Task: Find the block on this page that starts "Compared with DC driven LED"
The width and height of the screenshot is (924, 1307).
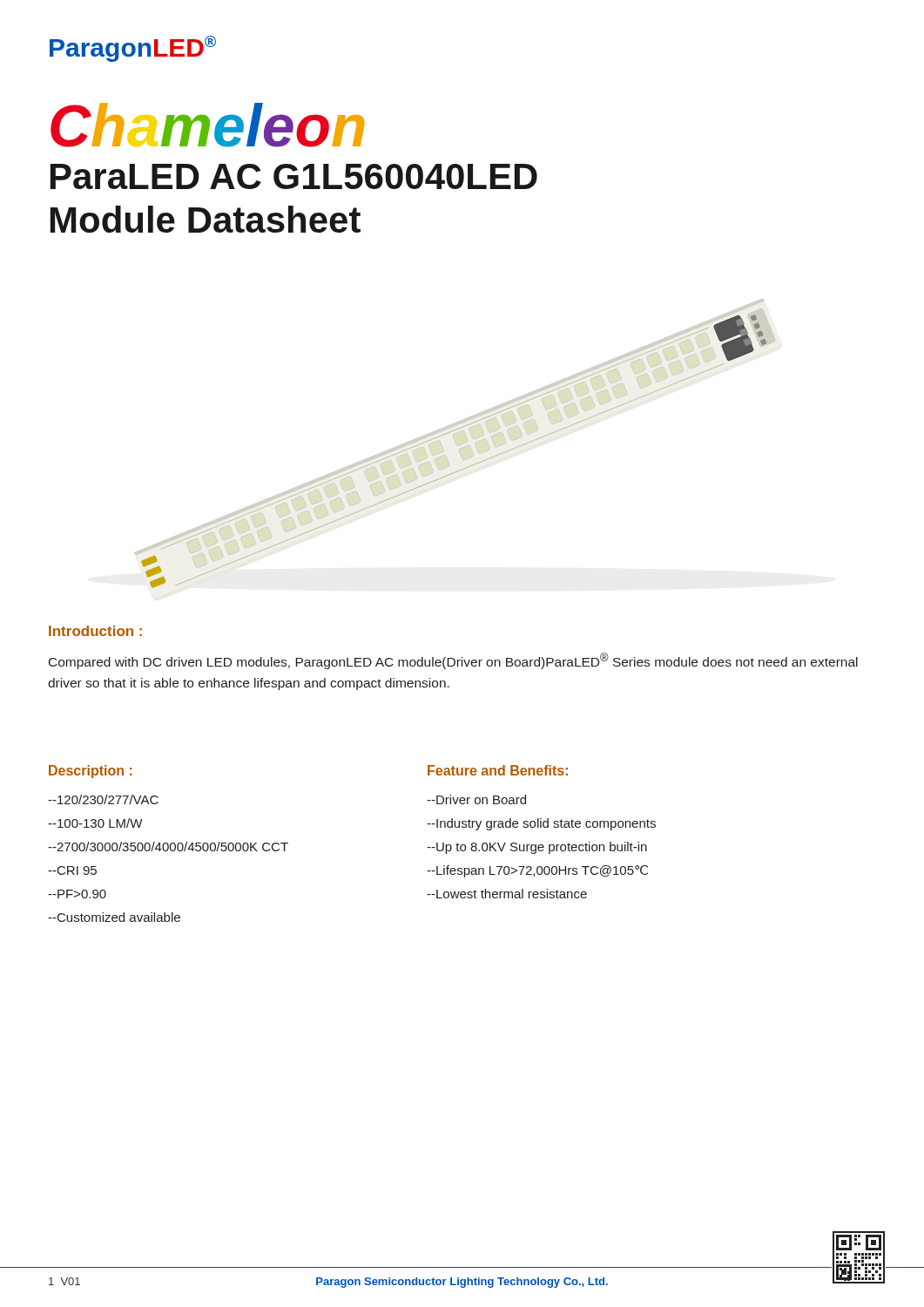Action: coord(453,671)
